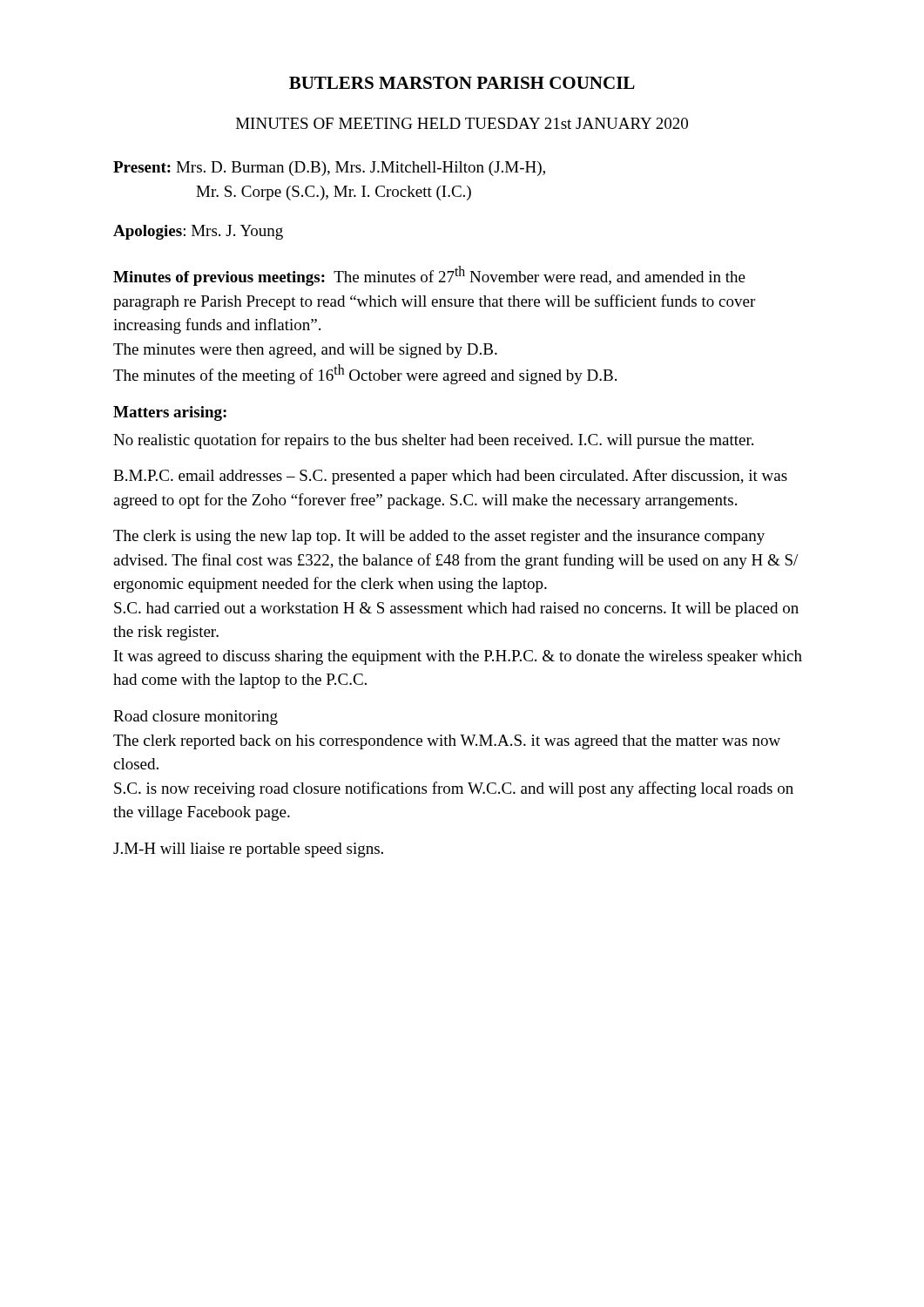Click the passage that begins "No realistic quotation for repairs to the"

click(x=462, y=439)
